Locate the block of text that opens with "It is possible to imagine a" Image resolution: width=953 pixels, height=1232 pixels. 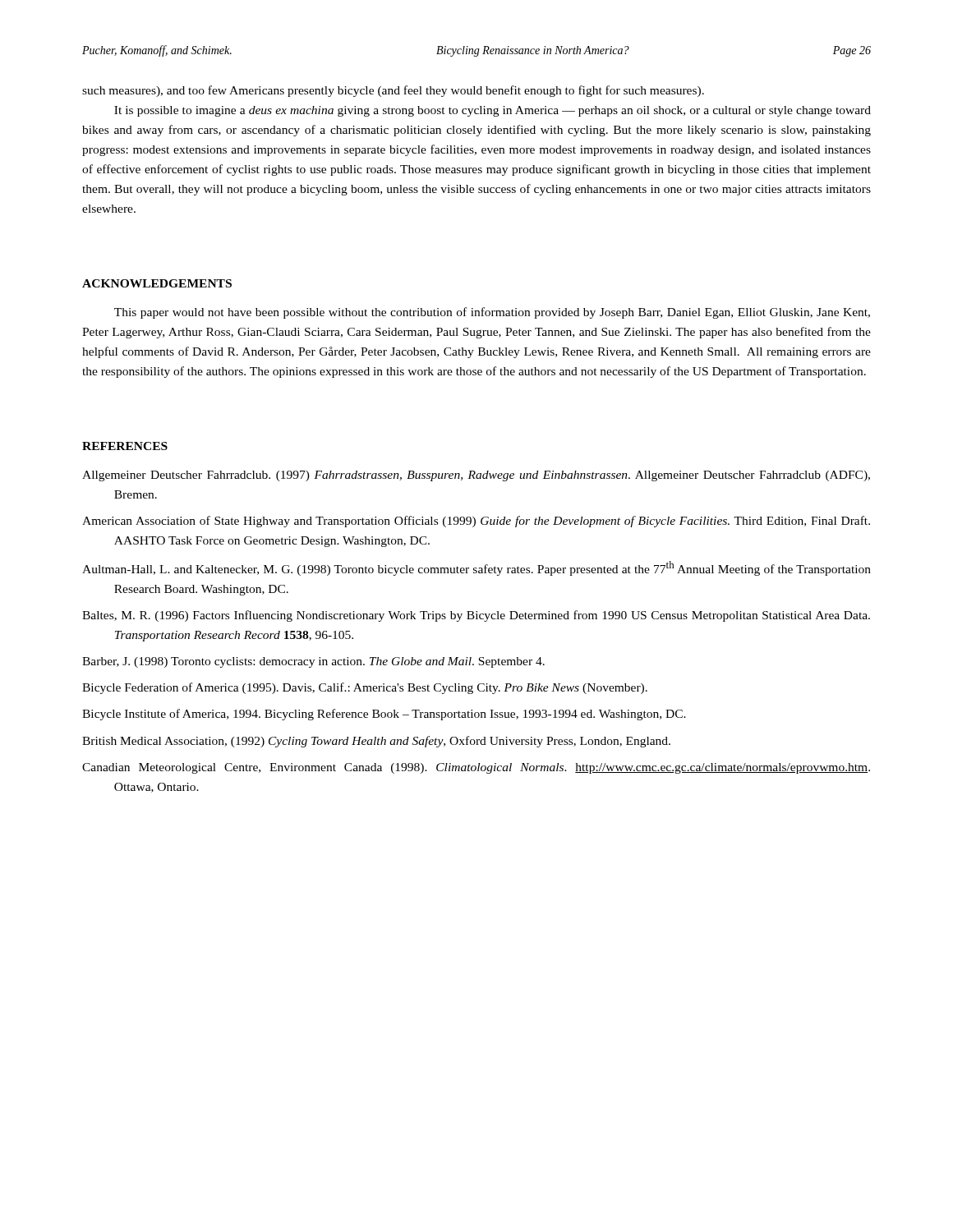(x=476, y=159)
